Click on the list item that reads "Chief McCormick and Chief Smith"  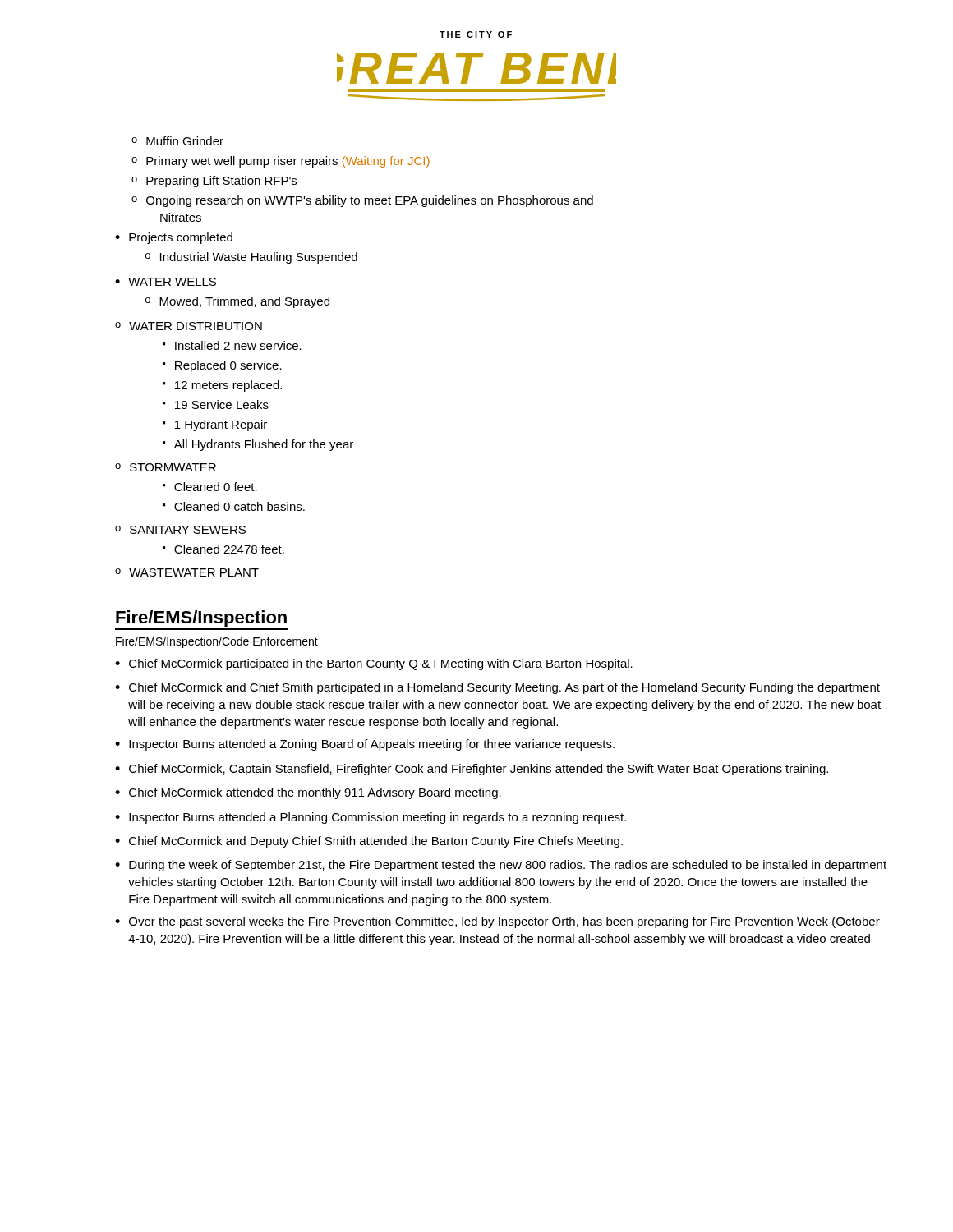[x=501, y=705]
